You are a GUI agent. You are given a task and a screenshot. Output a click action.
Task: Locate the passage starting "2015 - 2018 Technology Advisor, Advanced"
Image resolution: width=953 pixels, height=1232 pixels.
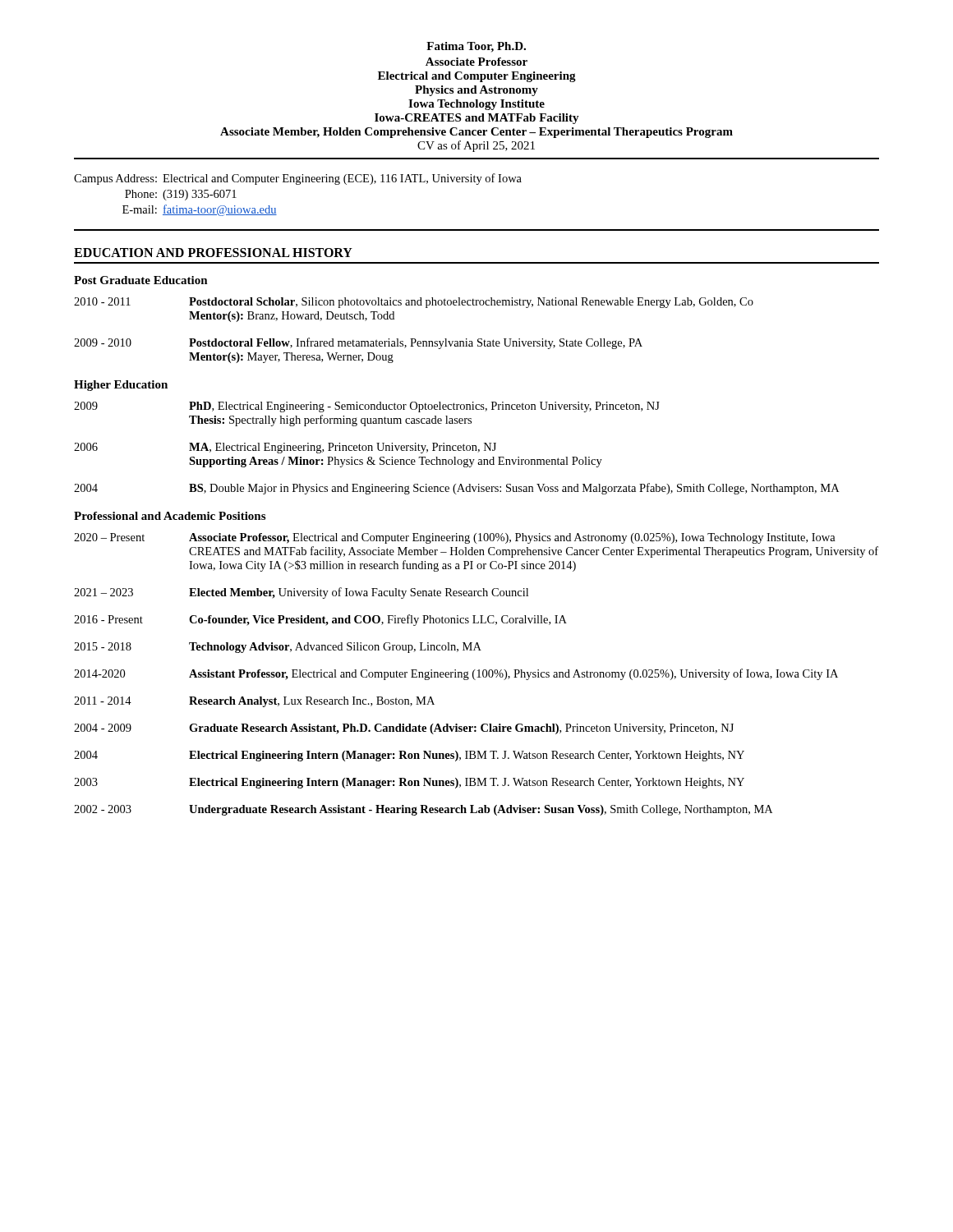point(476,647)
